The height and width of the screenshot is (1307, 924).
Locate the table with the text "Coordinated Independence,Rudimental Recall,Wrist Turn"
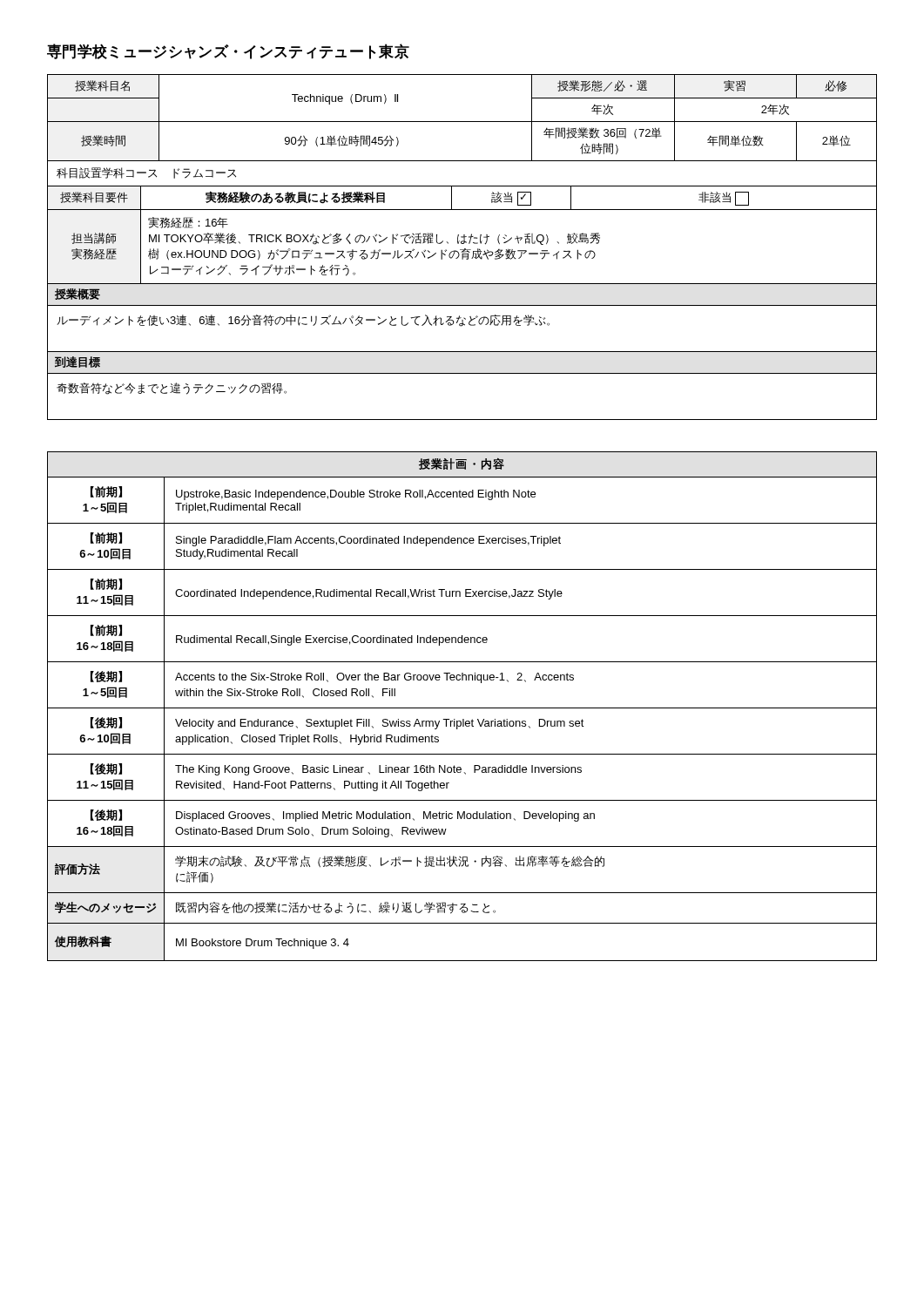(462, 706)
